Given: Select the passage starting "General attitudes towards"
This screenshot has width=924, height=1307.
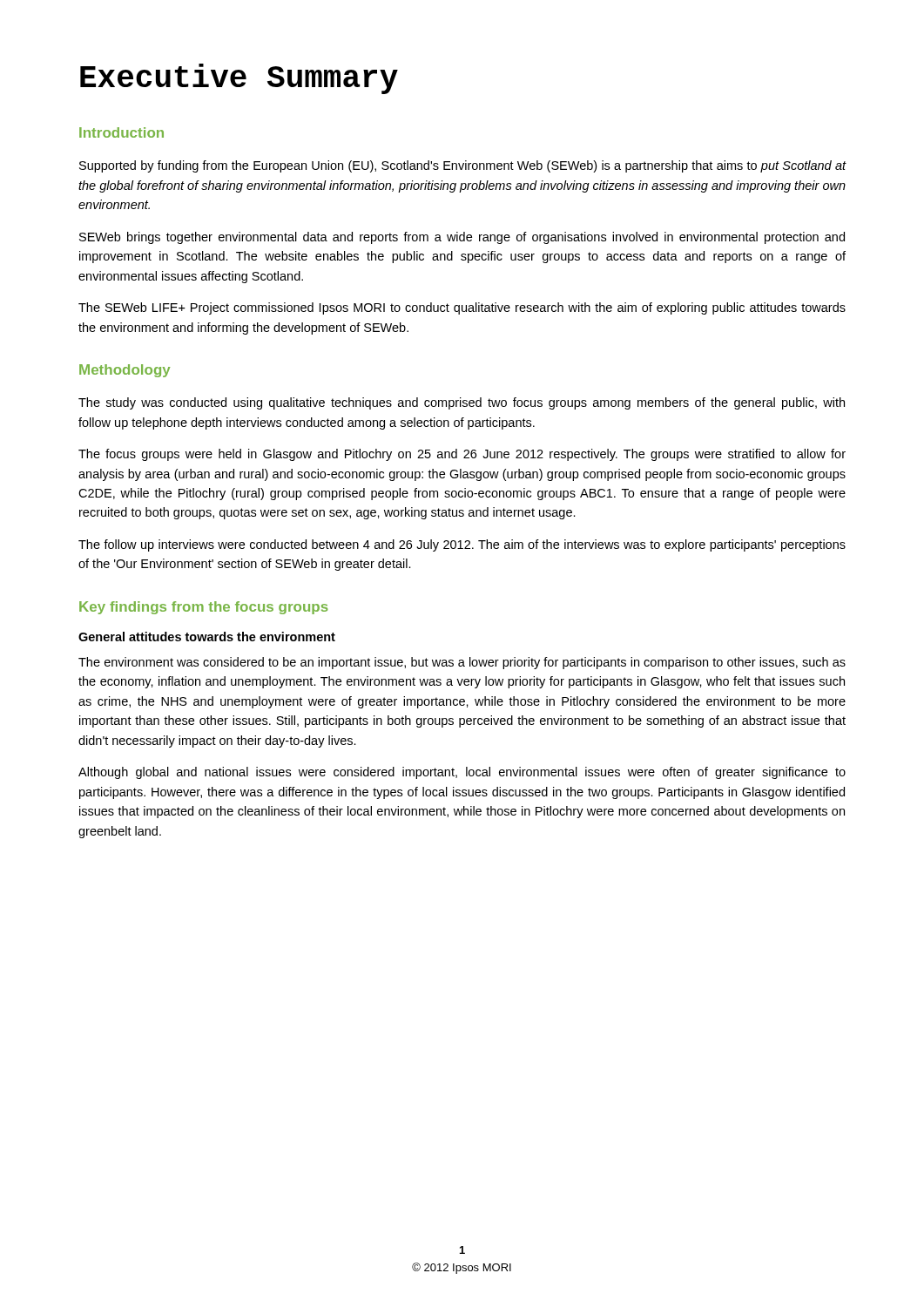Looking at the screenshot, I should tap(207, 637).
